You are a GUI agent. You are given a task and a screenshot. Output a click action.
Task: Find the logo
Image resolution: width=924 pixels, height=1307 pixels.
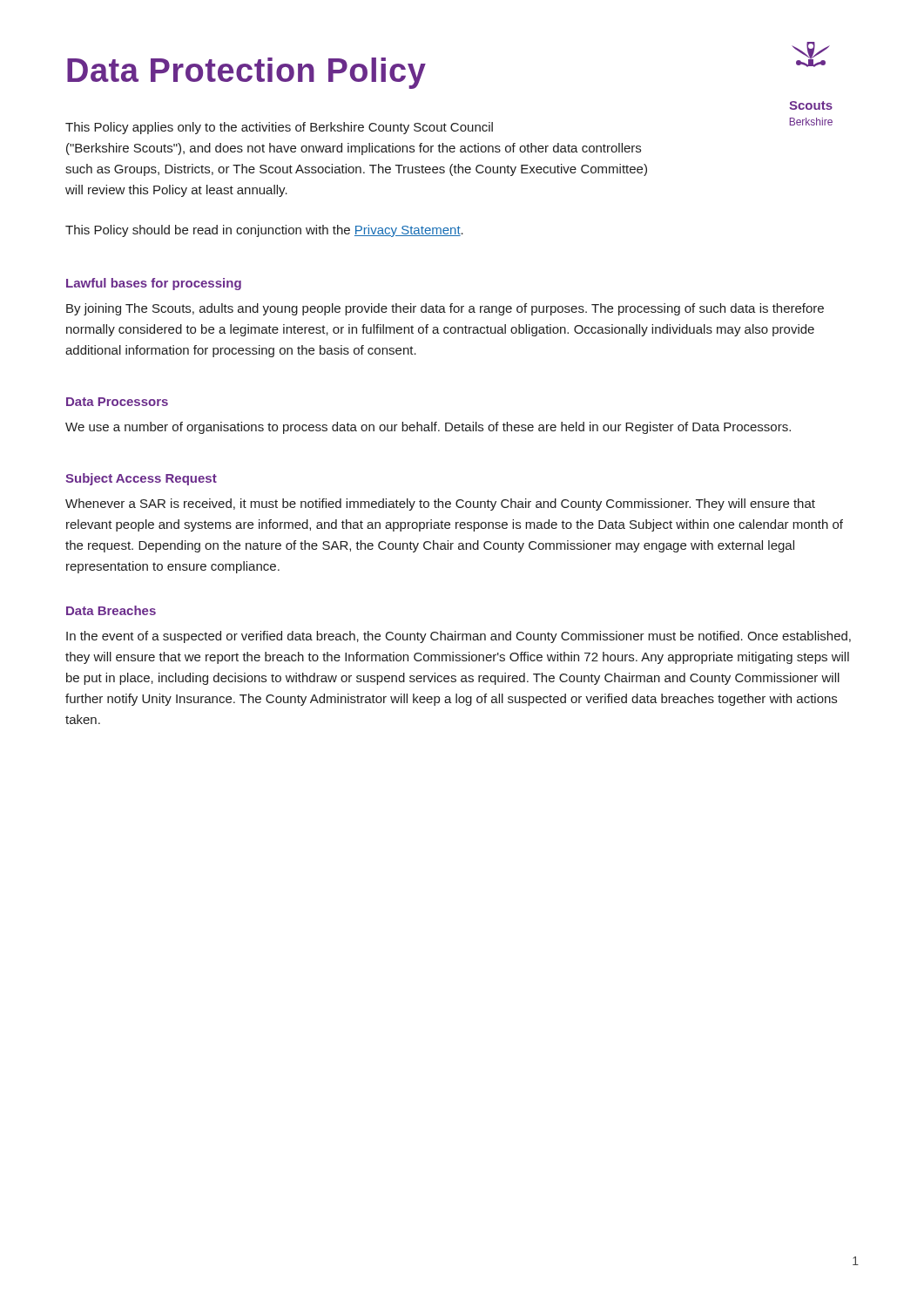coord(811,91)
